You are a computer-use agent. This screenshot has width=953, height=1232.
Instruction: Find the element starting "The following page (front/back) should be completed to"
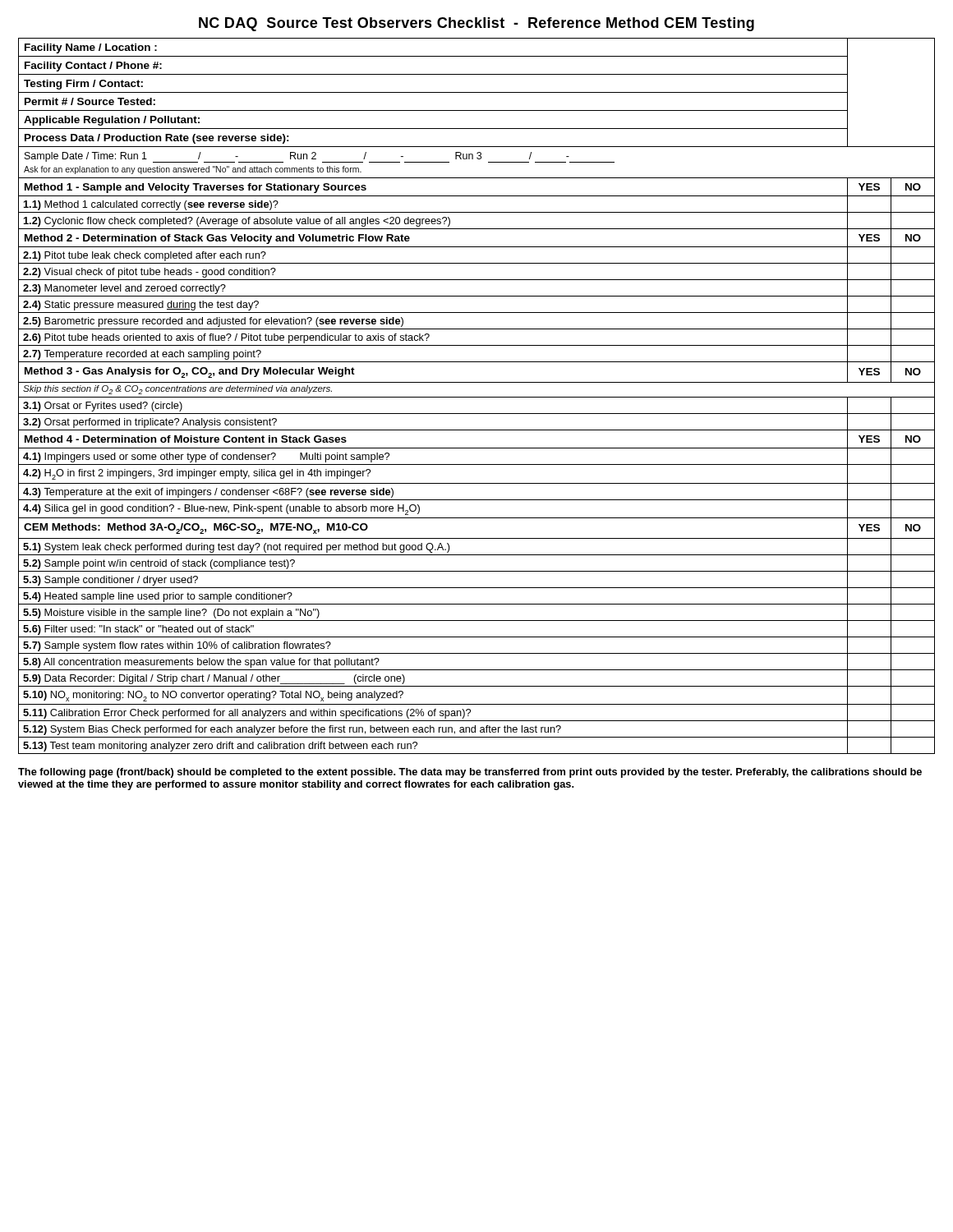pyautogui.click(x=470, y=778)
